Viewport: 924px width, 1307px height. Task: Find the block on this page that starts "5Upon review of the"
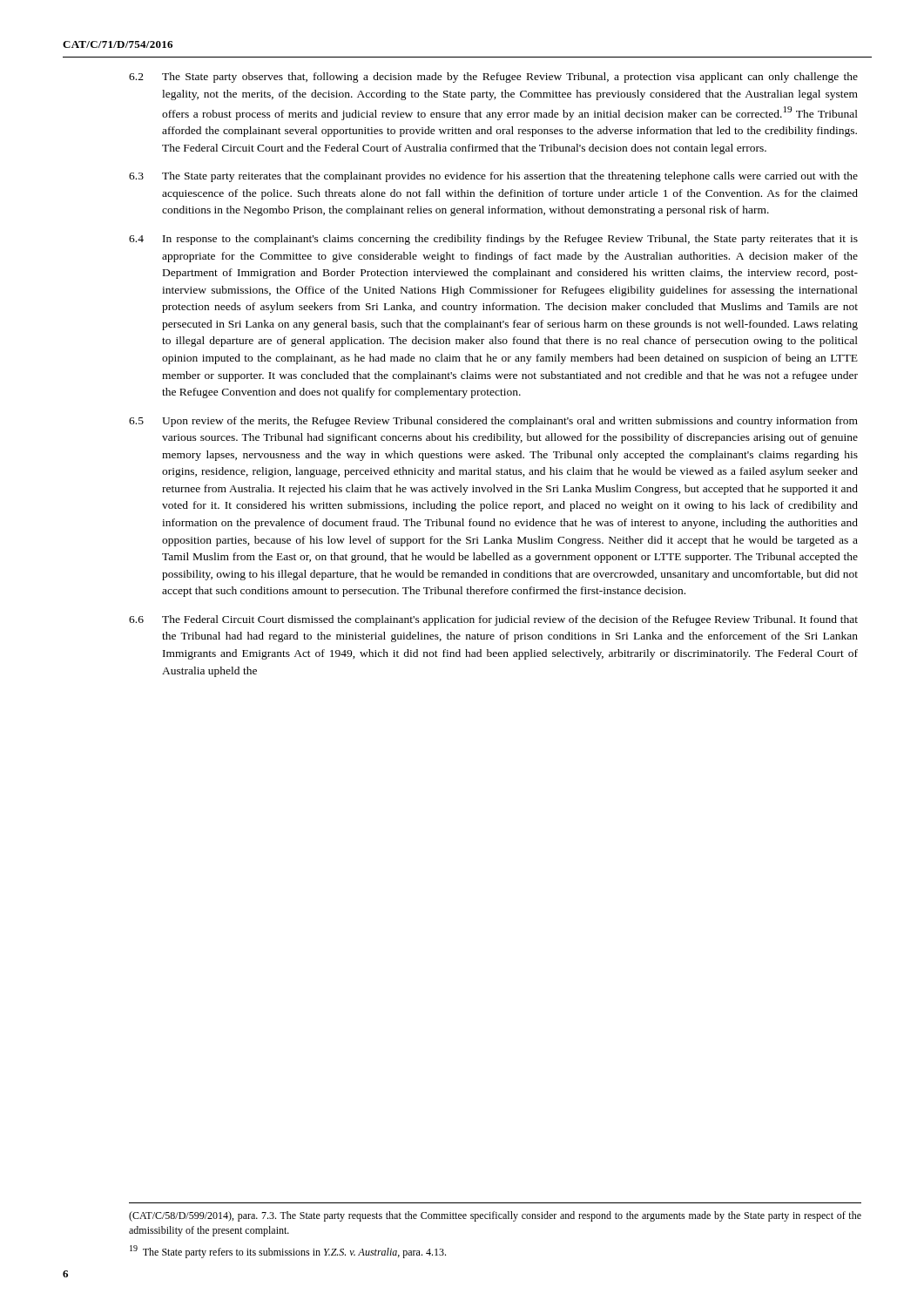(x=493, y=506)
